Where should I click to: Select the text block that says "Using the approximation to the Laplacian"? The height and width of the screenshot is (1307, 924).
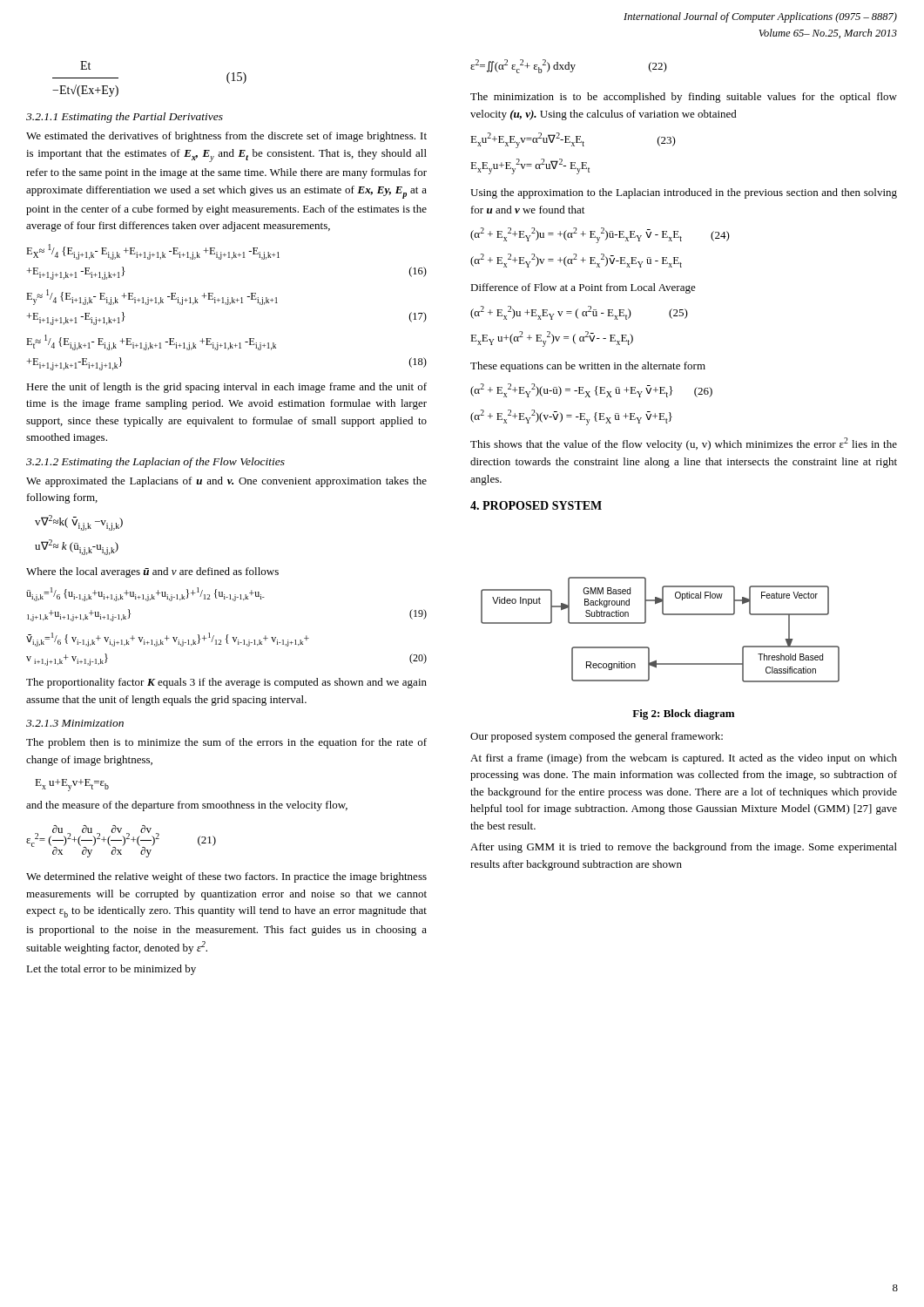click(684, 201)
